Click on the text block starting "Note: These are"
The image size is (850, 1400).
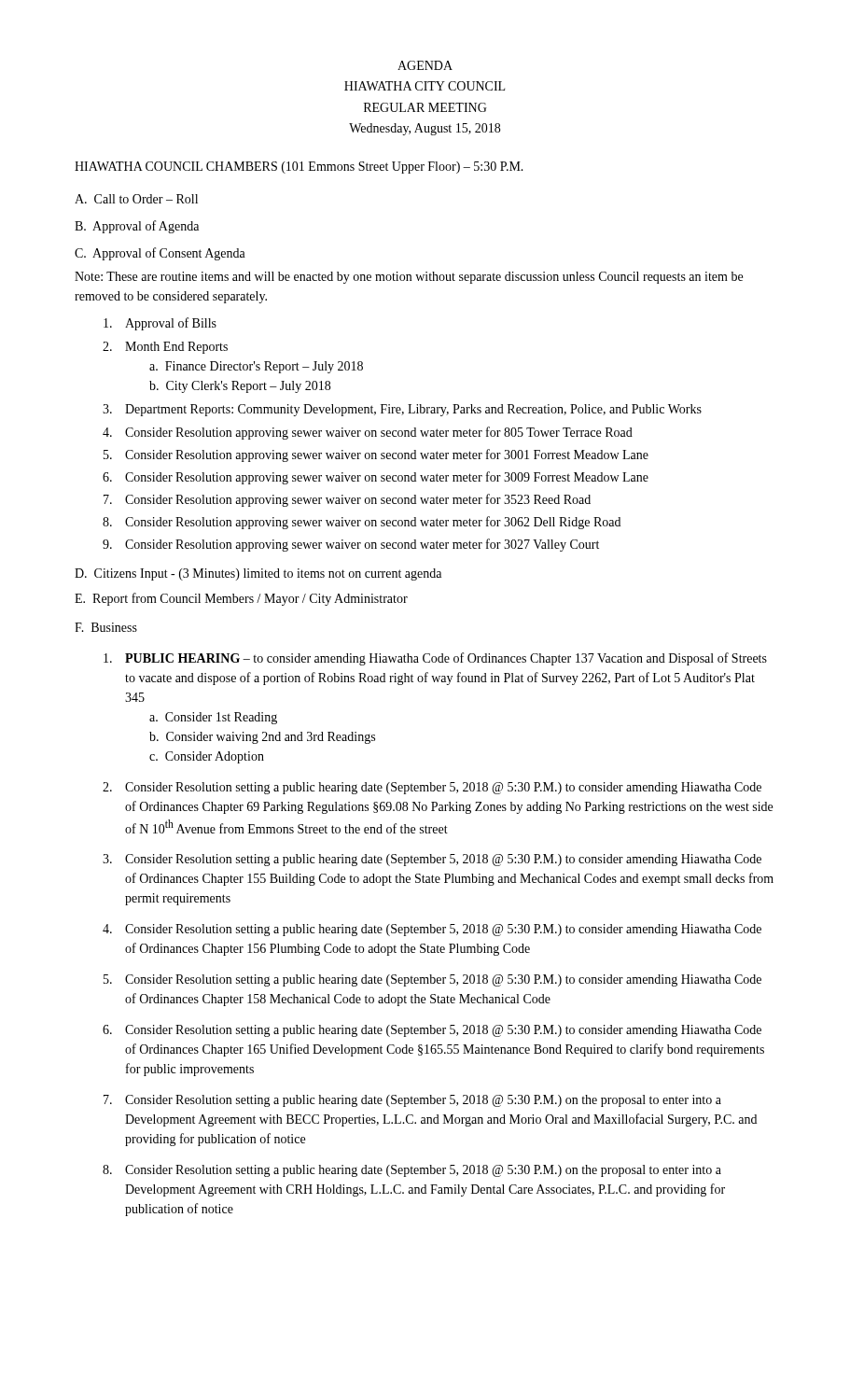click(x=409, y=286)
